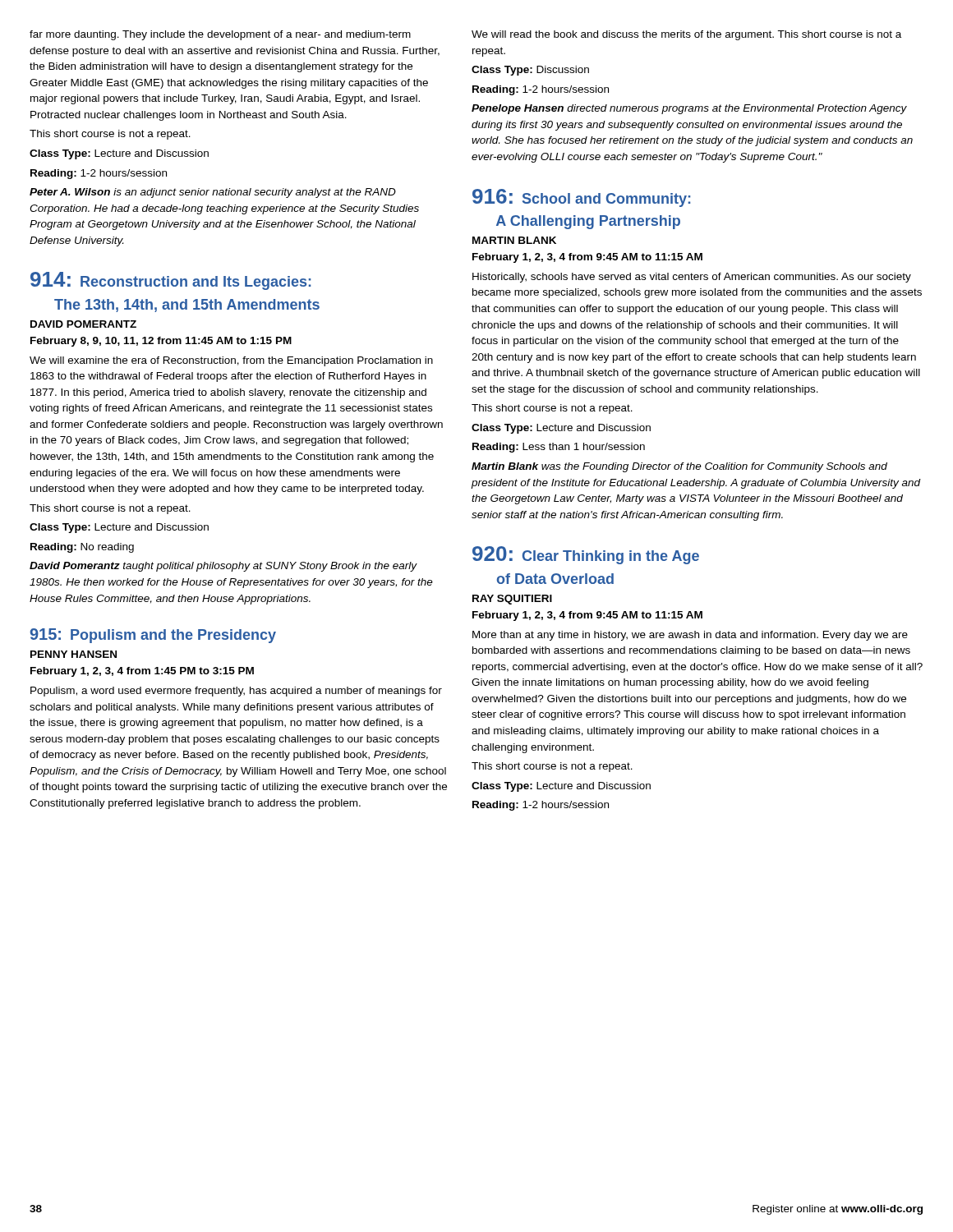This screenshot has width=953, height=1232.
Task: Point to the block starting "Peter A. Wilson is an adjunct senior"
Action: (x=224, y=216)
